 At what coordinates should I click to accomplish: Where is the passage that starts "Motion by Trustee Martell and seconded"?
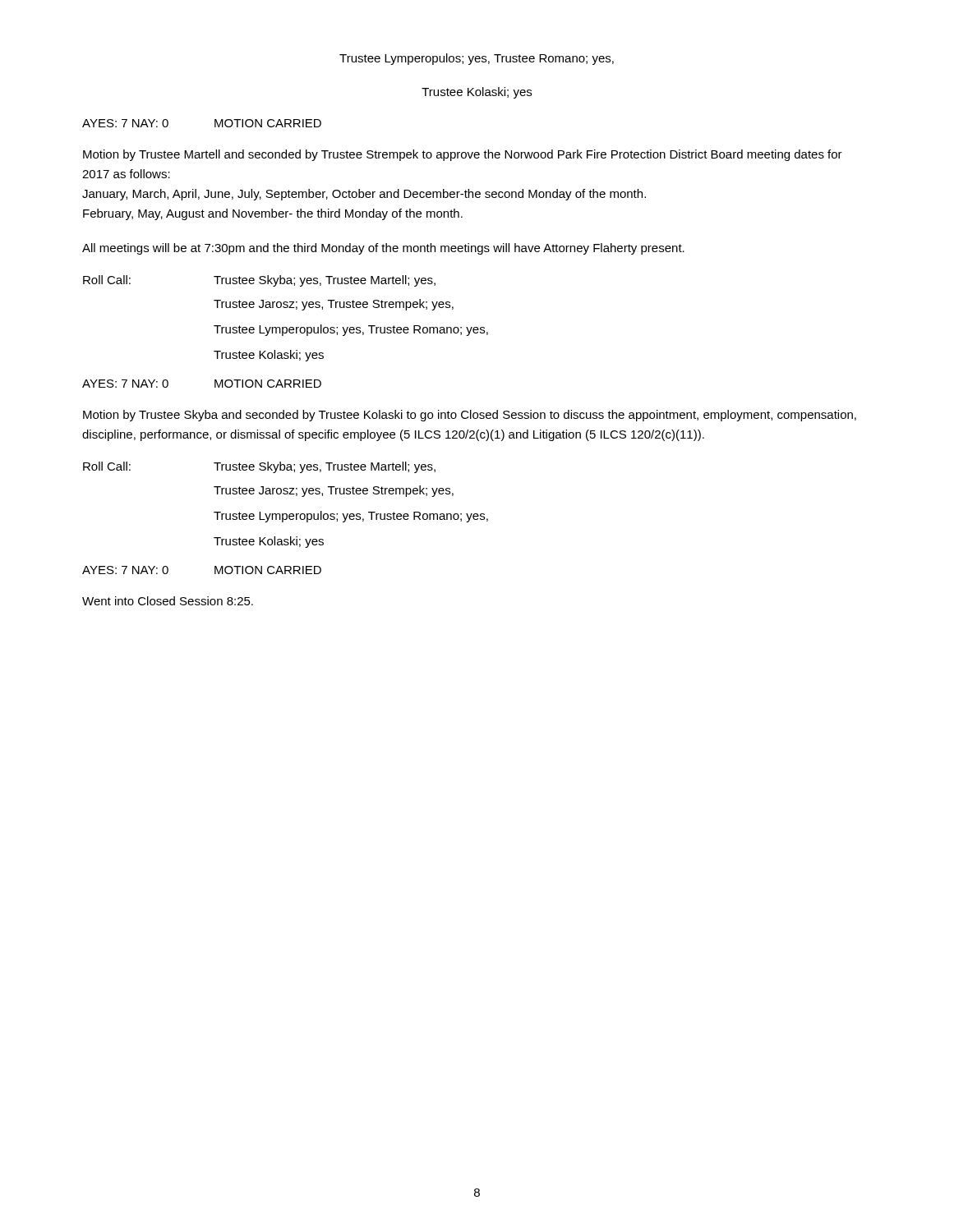coord(462,184)
